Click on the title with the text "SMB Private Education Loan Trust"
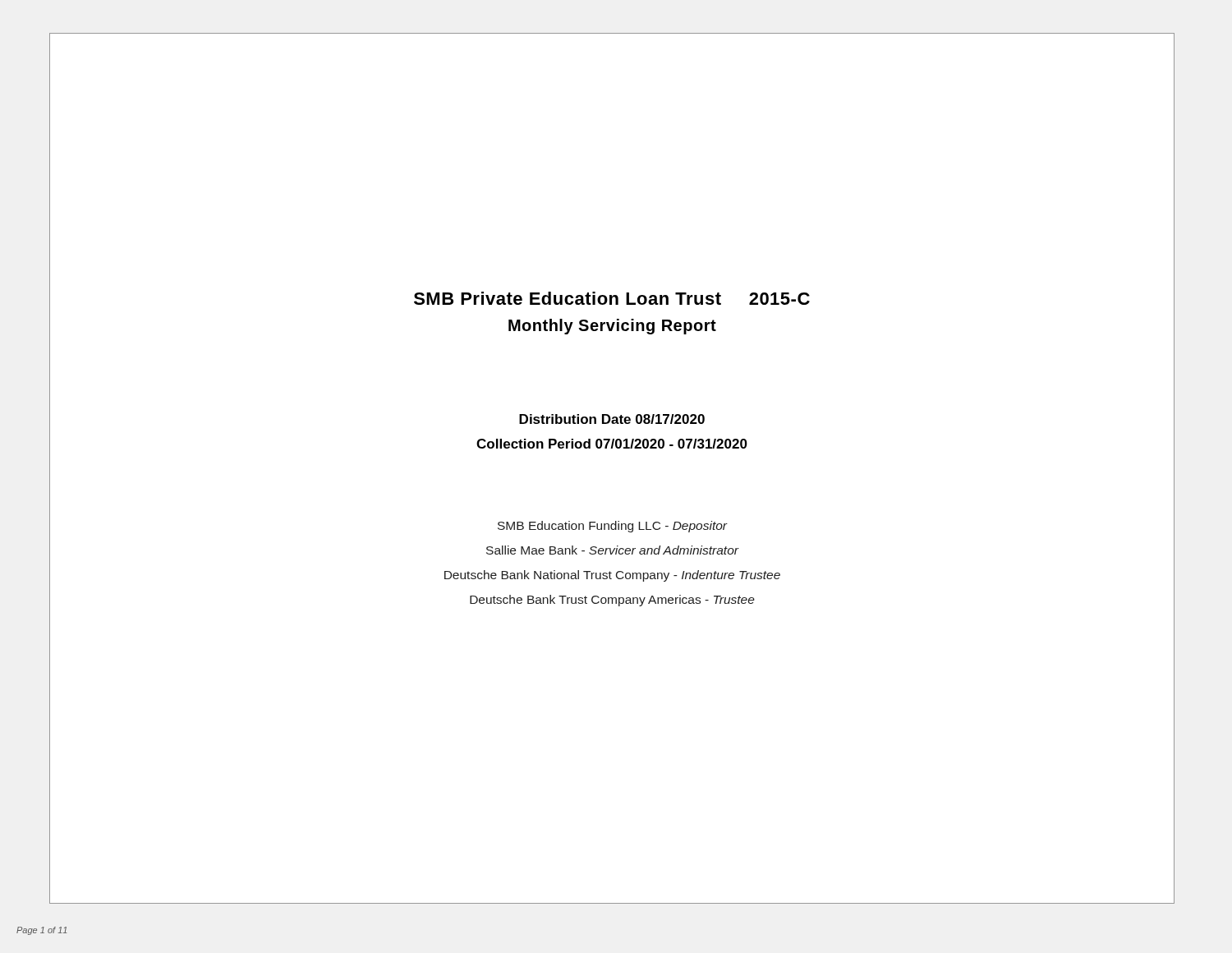The width and height of the screenshot is (1232, 953). 612,312
